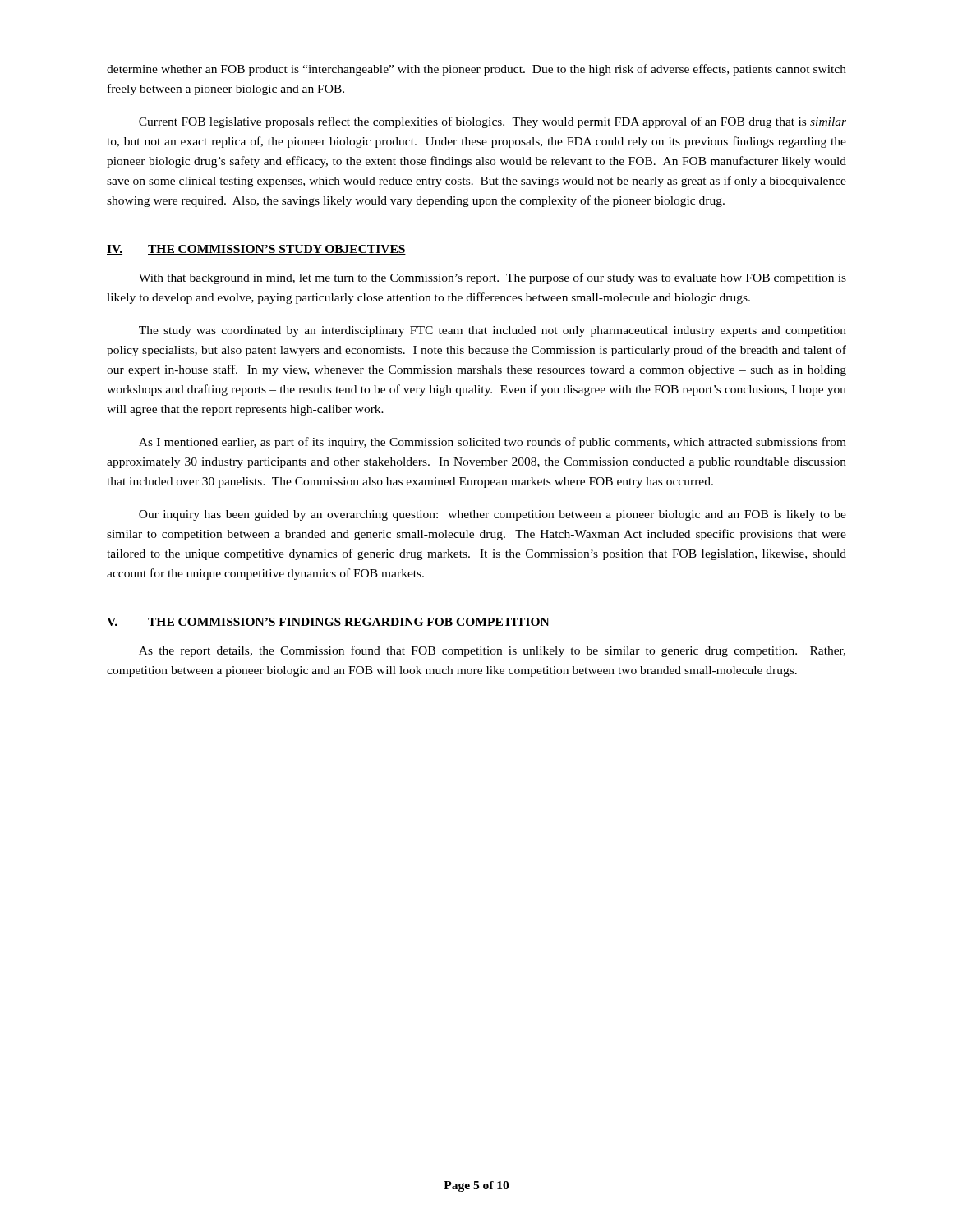Locate the passage starting "As I mentioned earlier,"
Viewport: 953px width, 1232px height.
[476, 461]
